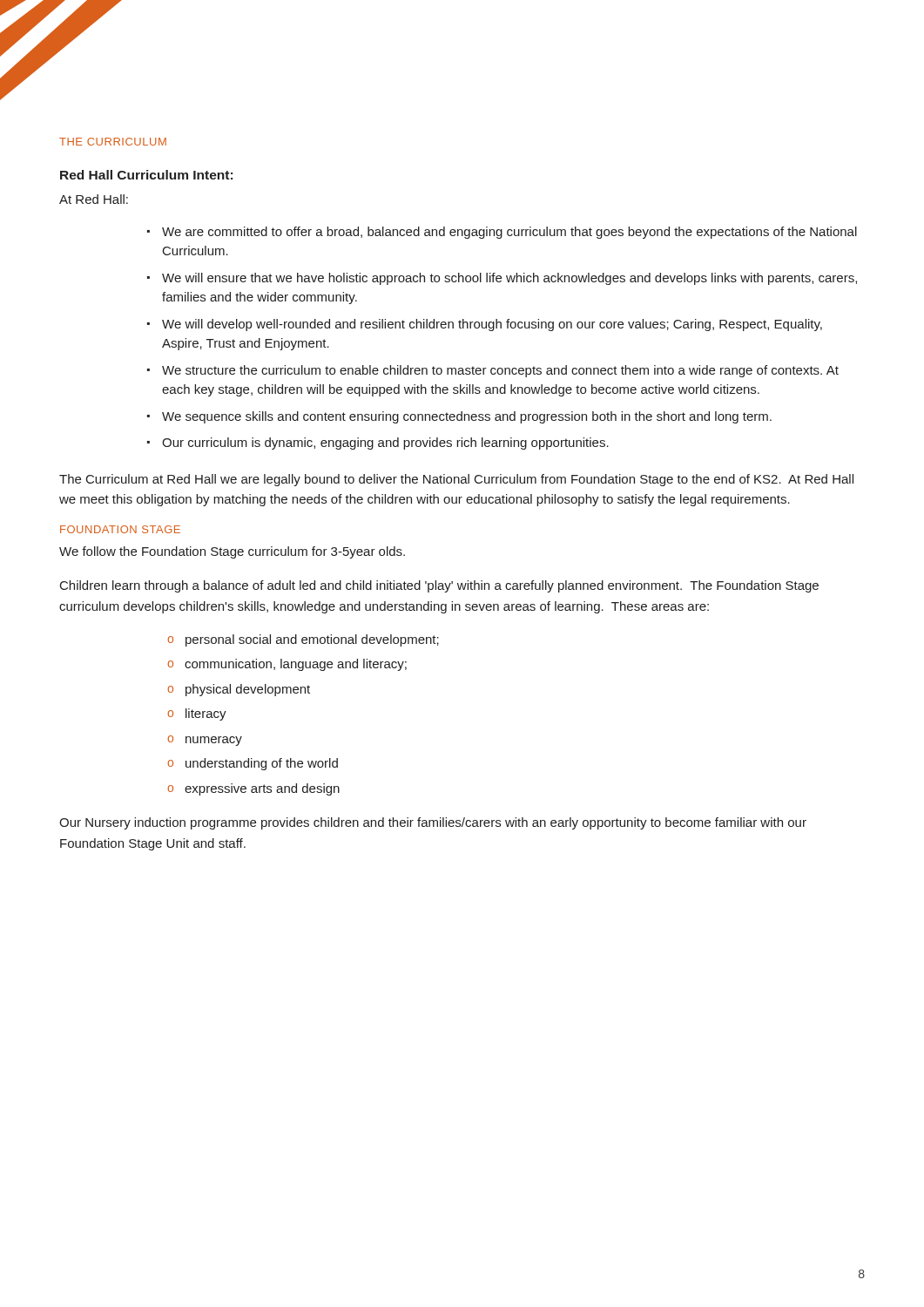Image resolution: width=924 pixels, height=1307 pixels.
Task: Locate the region starting "physical development"
Action: coord(247,689)
